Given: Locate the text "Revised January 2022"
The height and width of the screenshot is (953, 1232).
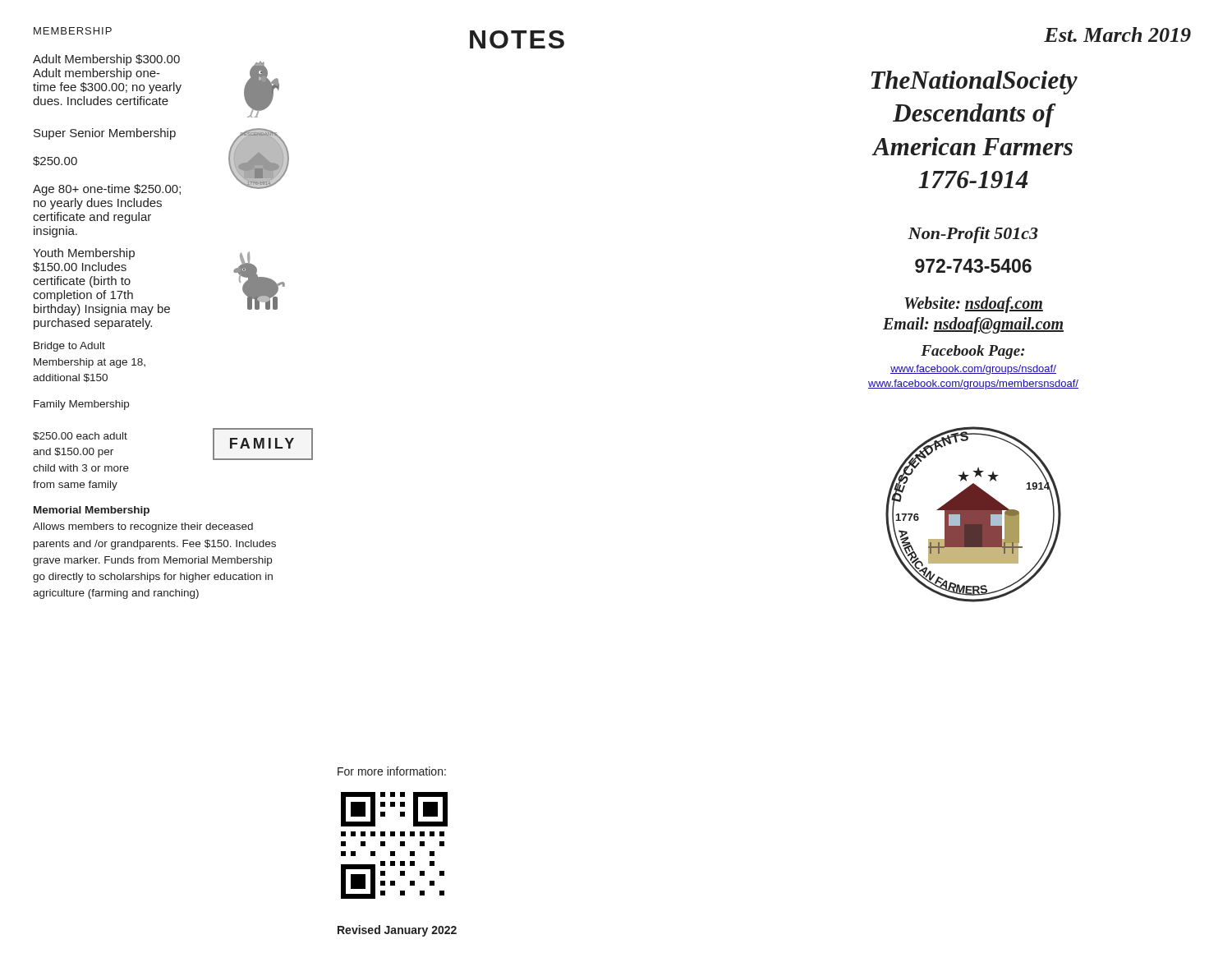Looking at the screenshot, I should pyautogui.click(x=397, y=930).
